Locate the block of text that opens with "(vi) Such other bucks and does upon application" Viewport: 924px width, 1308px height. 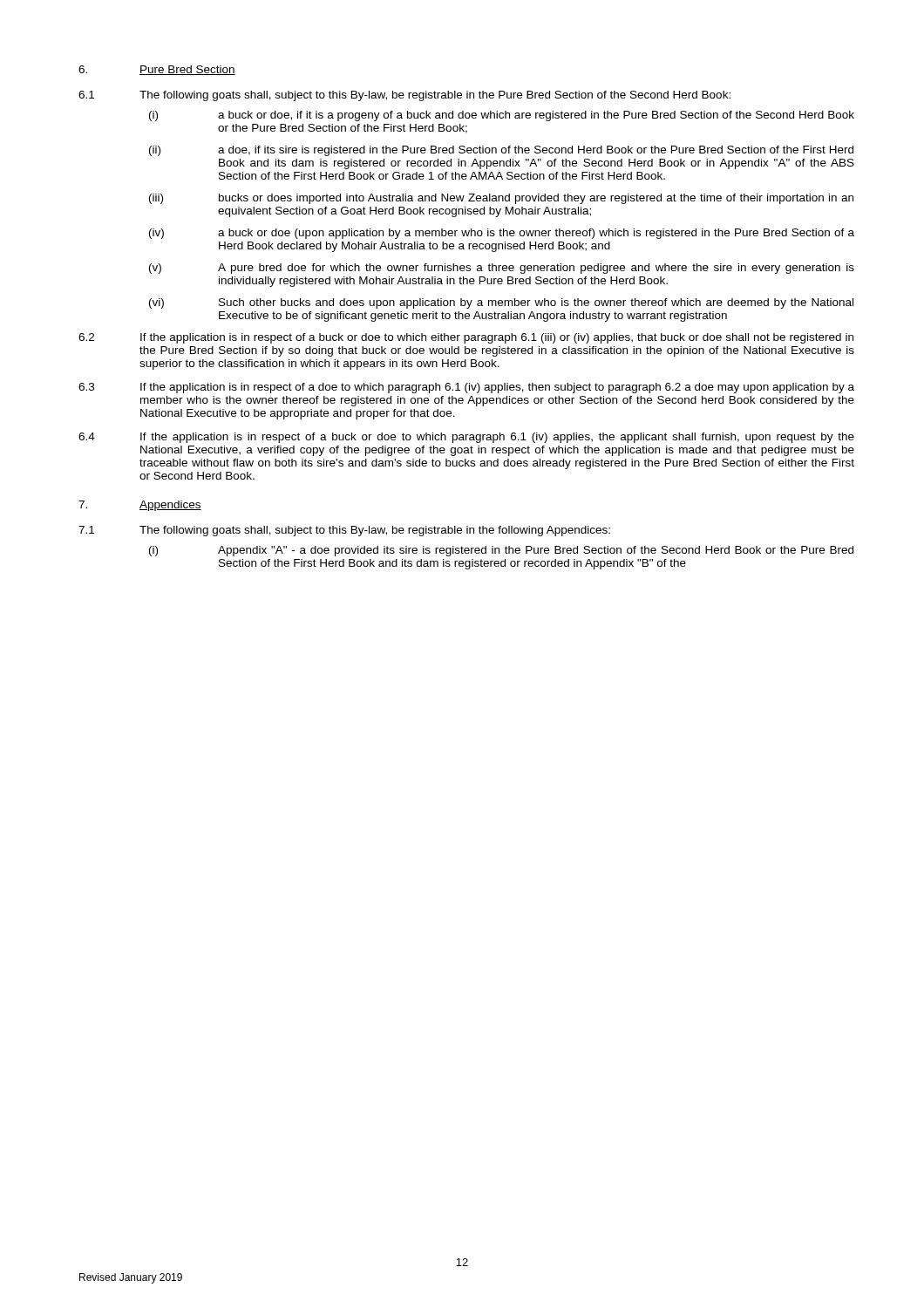tap(497, 309)
